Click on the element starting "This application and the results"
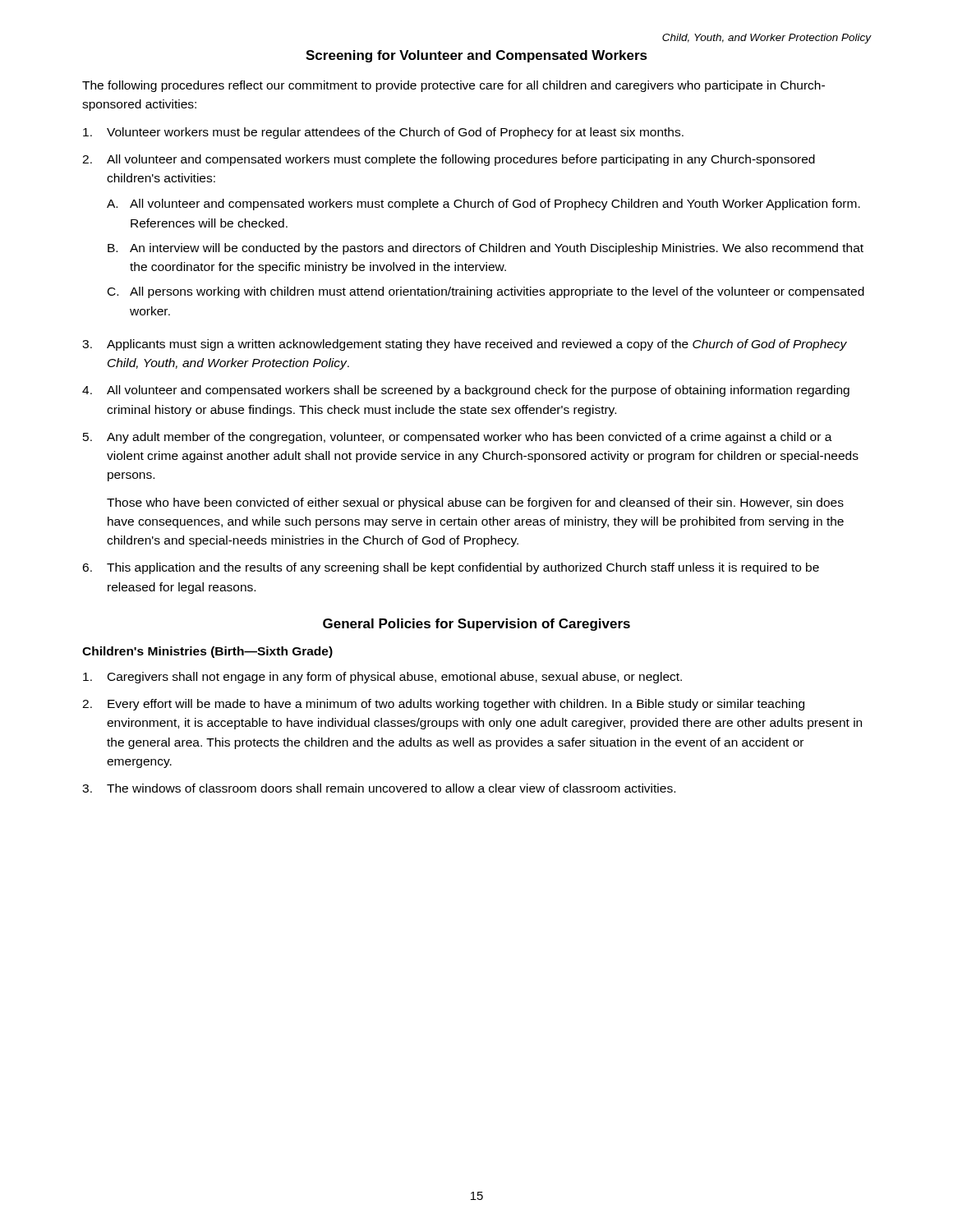Image resolution: width=953 pixels, height=1232 pixels. (x=489, y=577)
